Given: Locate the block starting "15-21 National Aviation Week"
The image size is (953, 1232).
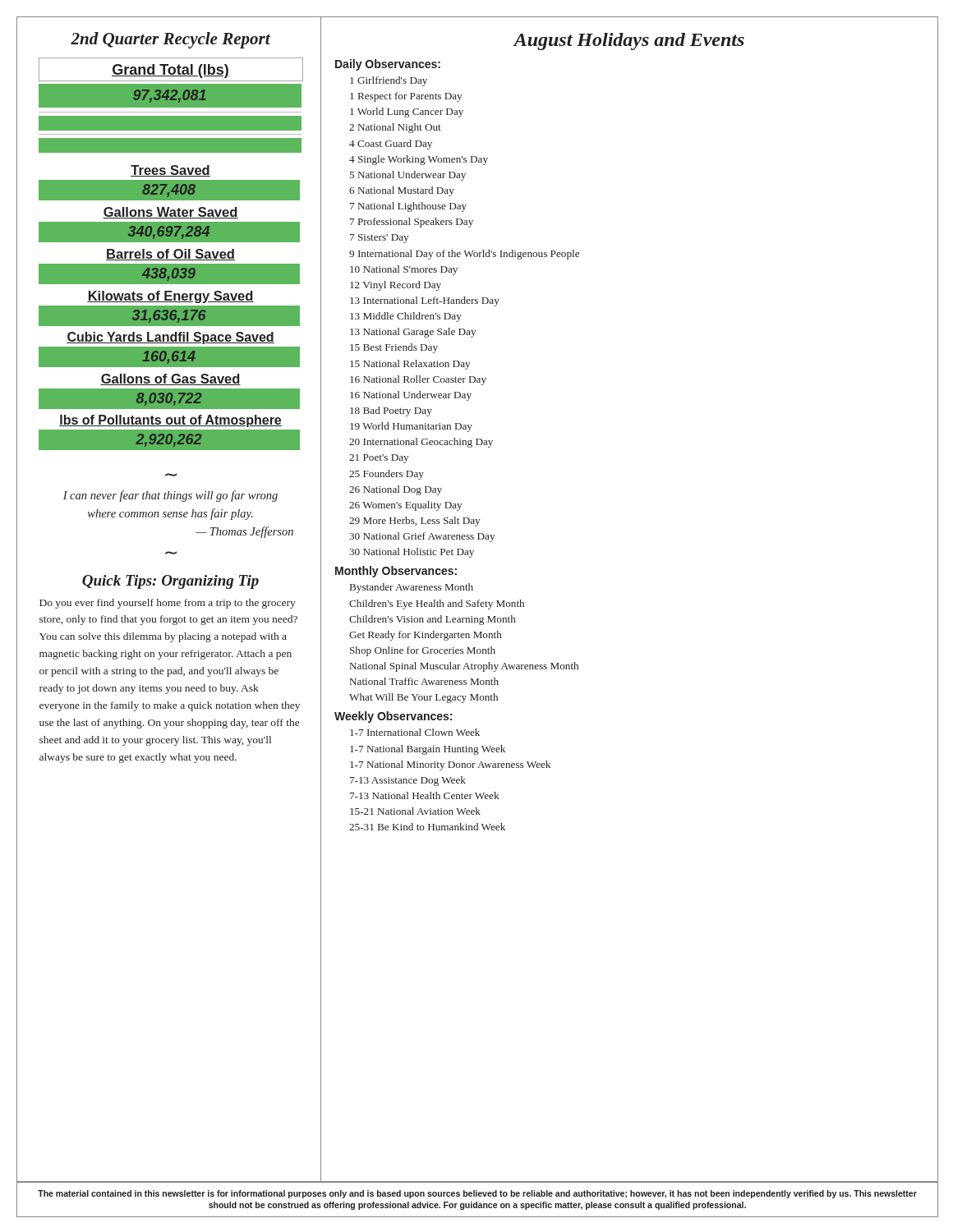Looking at the screenshot, I should tap(415, 811).
